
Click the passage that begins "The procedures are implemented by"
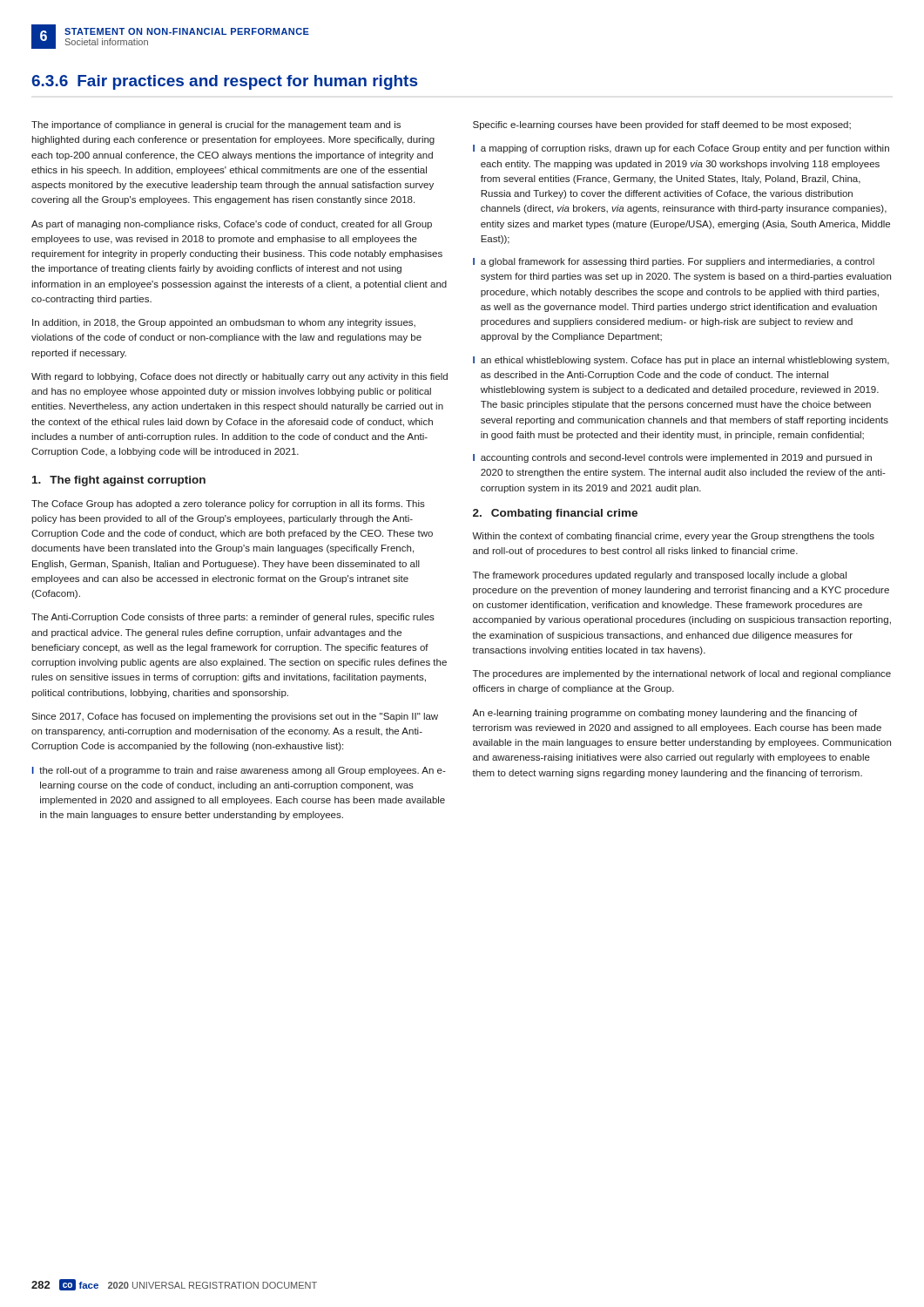pos(682,681)
